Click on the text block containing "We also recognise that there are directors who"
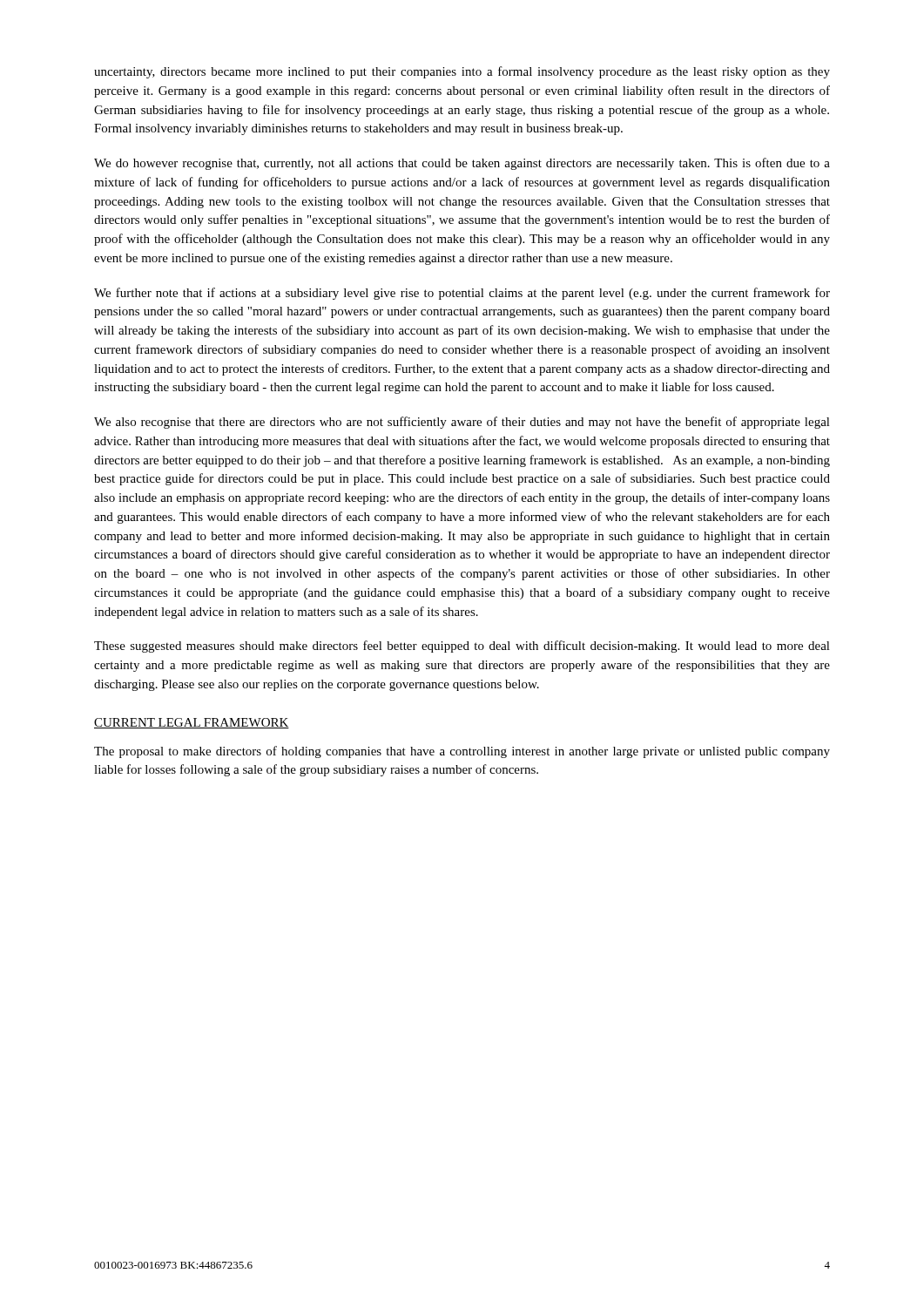924x1307 pixels. click(x=462, y=516)
